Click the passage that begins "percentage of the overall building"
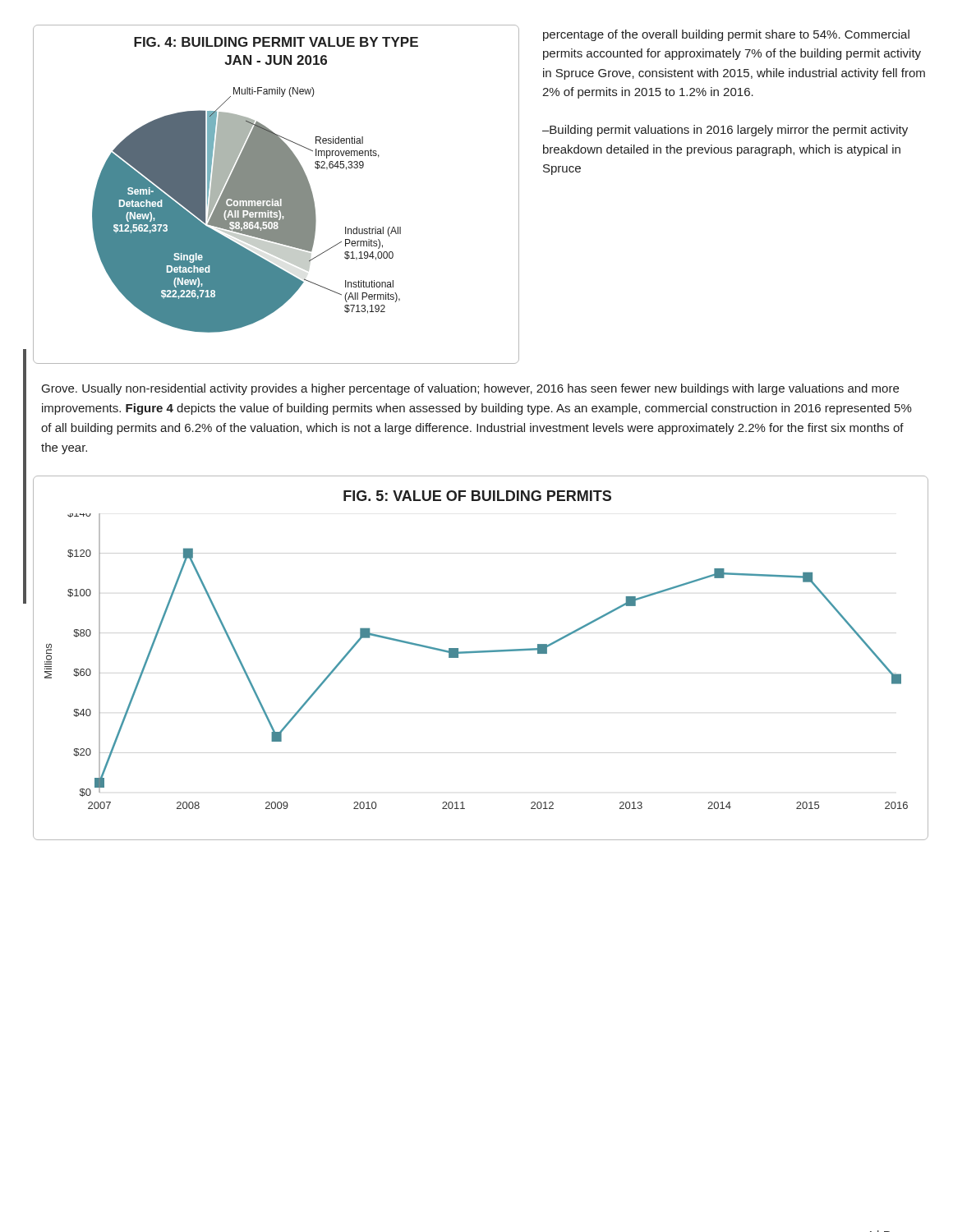Image resolution: width=953 pixels, height=1232 pixels. pyautogui.click(x=734, y=101)
